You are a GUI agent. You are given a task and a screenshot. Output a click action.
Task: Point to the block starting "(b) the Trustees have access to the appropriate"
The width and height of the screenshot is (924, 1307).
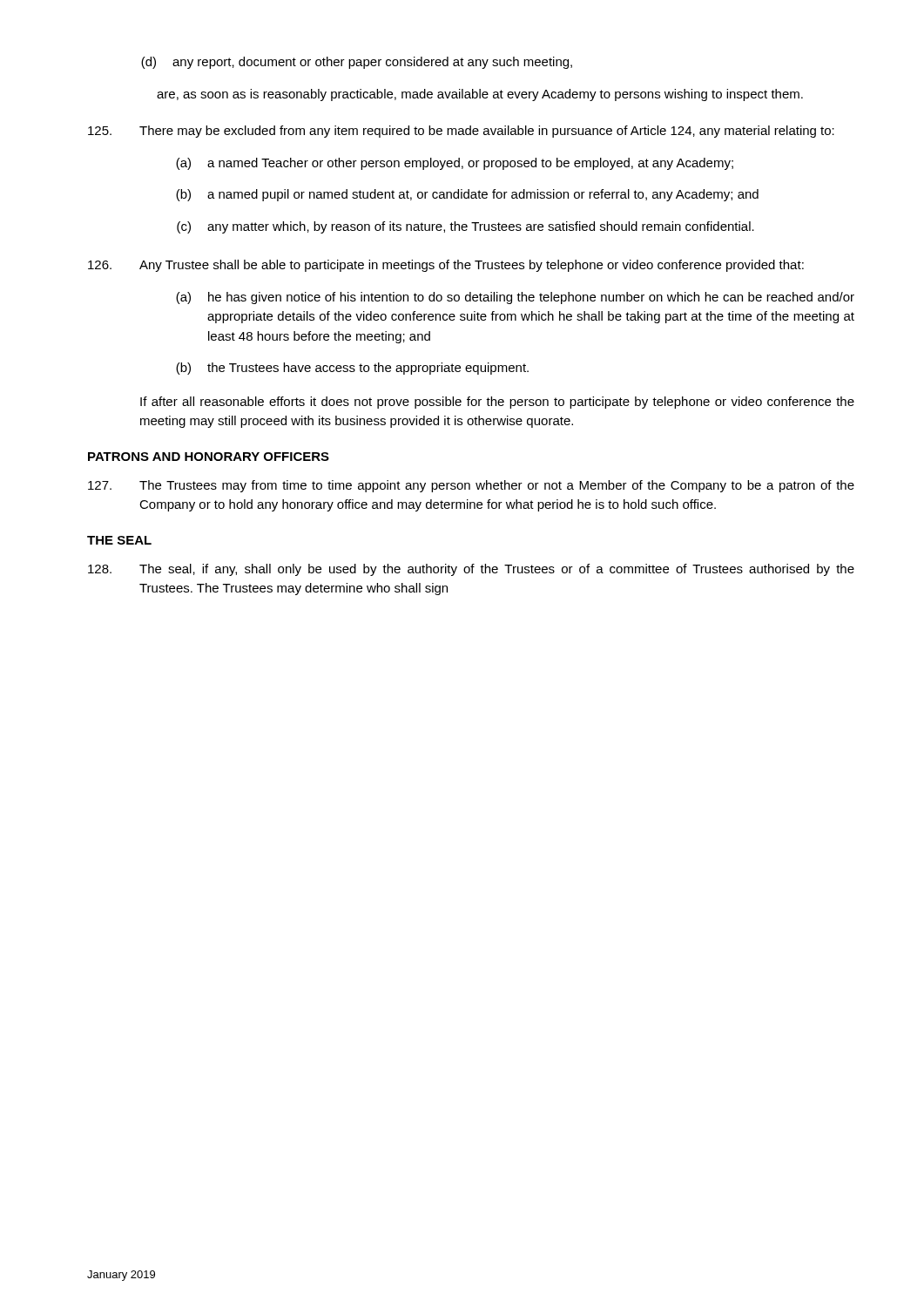(497, 368)
